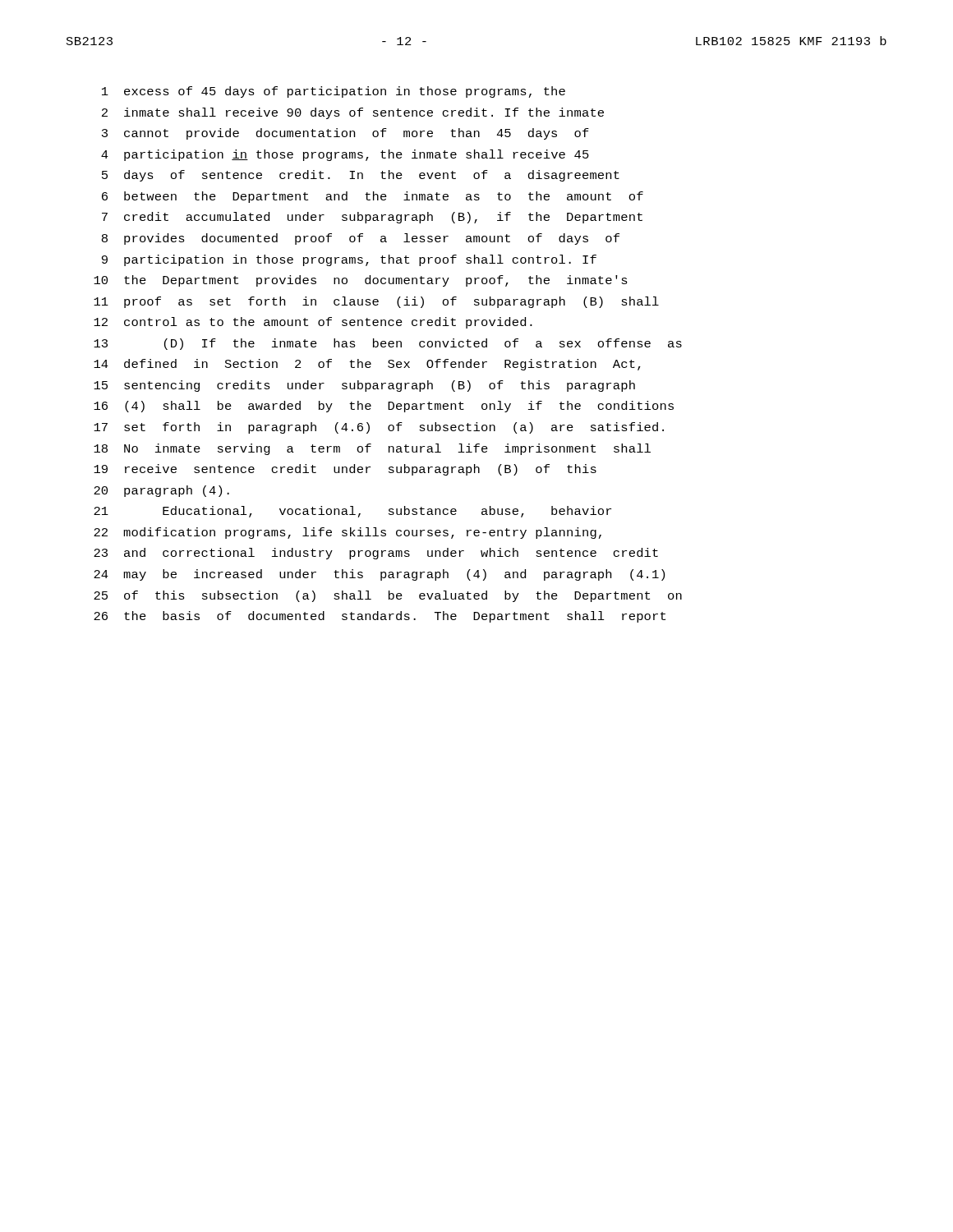The height and width of the screenshot is (1232, 953).
Task: Select the text starting "1 excess of 45 days of"
Action: click(476, 208)
